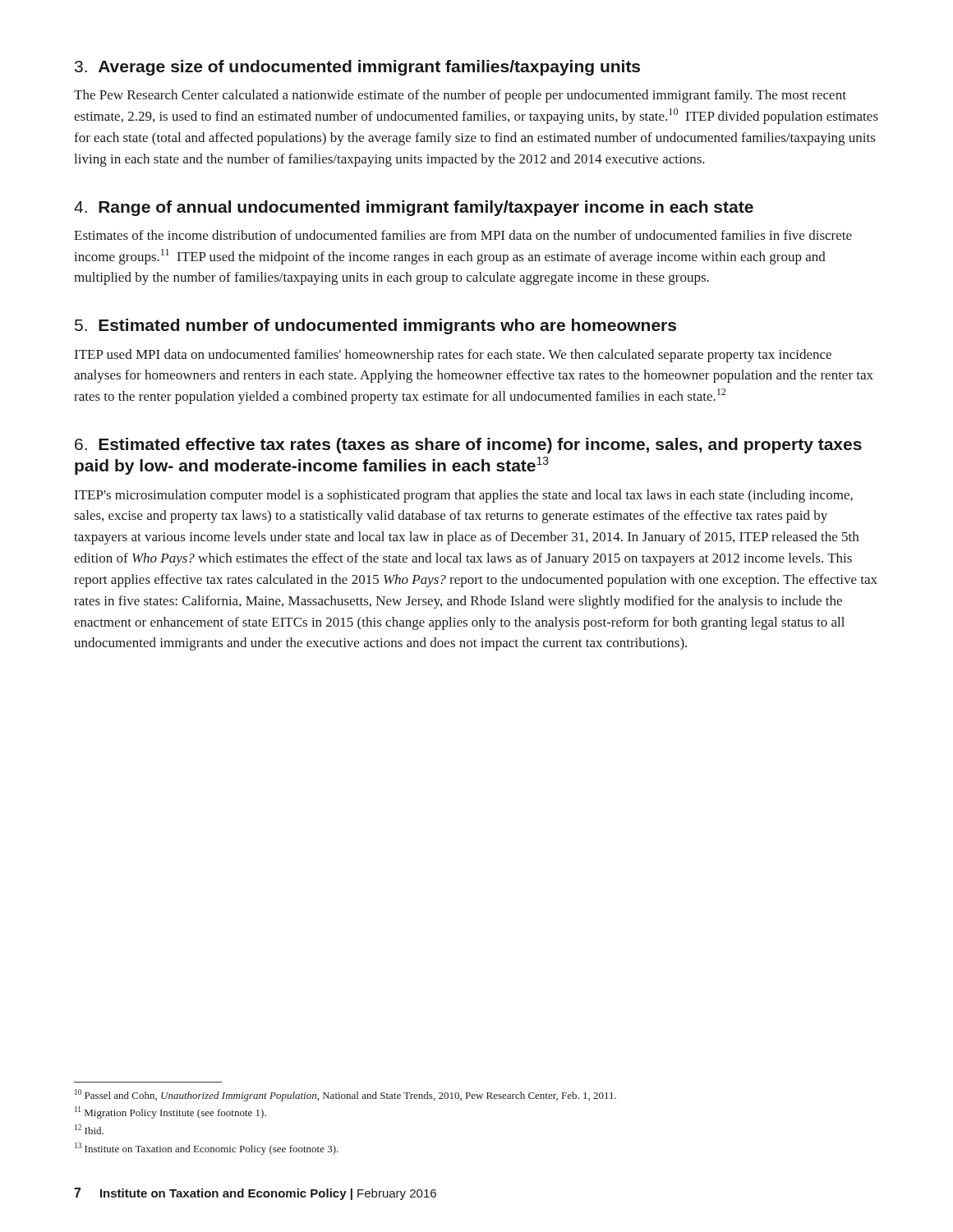The height and width of the screenshot is (1232, 953).
Task: Locate the text block with the text "ITEP's microsimulation computer model is"
Action: (476, 569)
